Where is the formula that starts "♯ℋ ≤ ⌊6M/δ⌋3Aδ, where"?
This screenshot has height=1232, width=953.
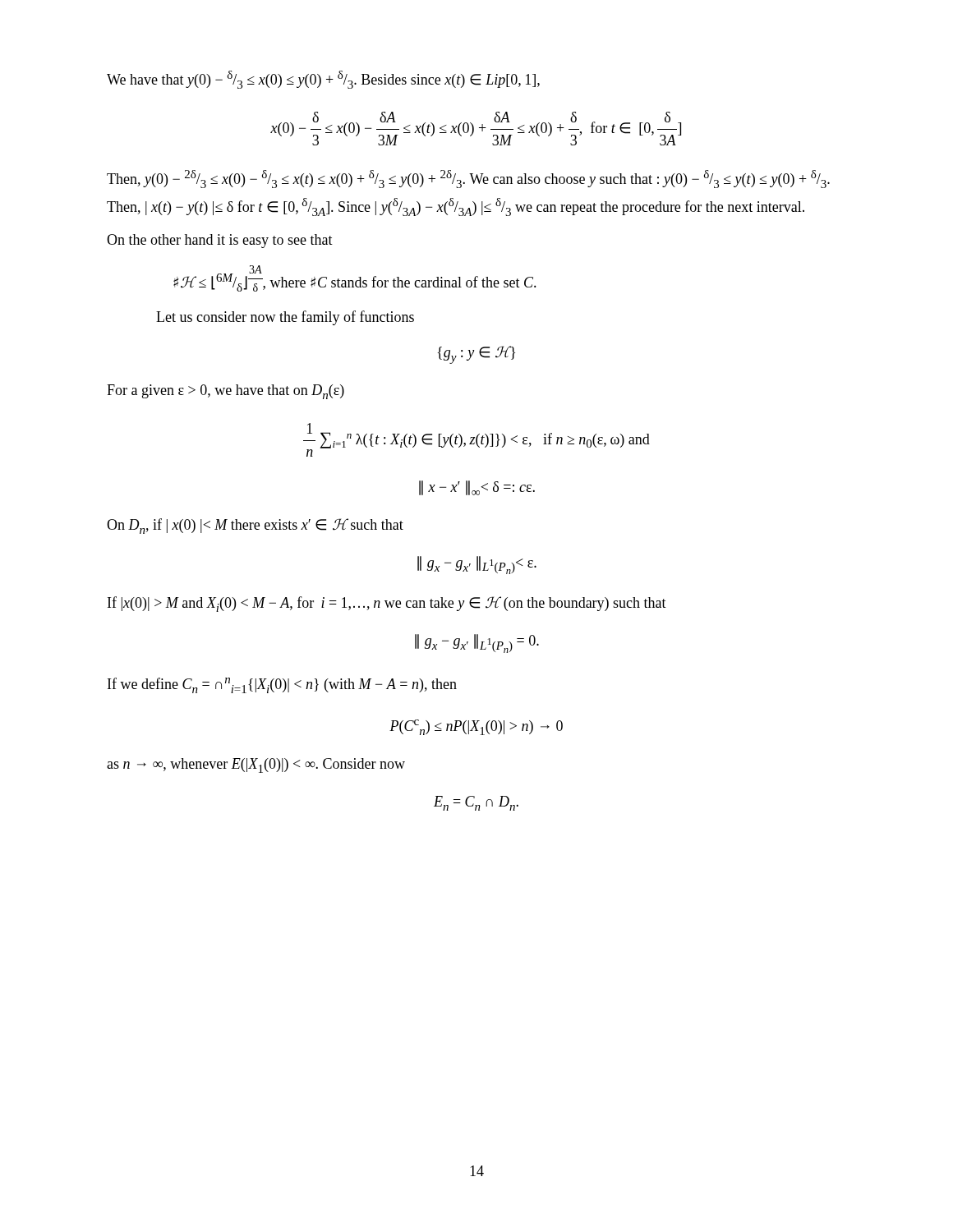coord(355,279)
